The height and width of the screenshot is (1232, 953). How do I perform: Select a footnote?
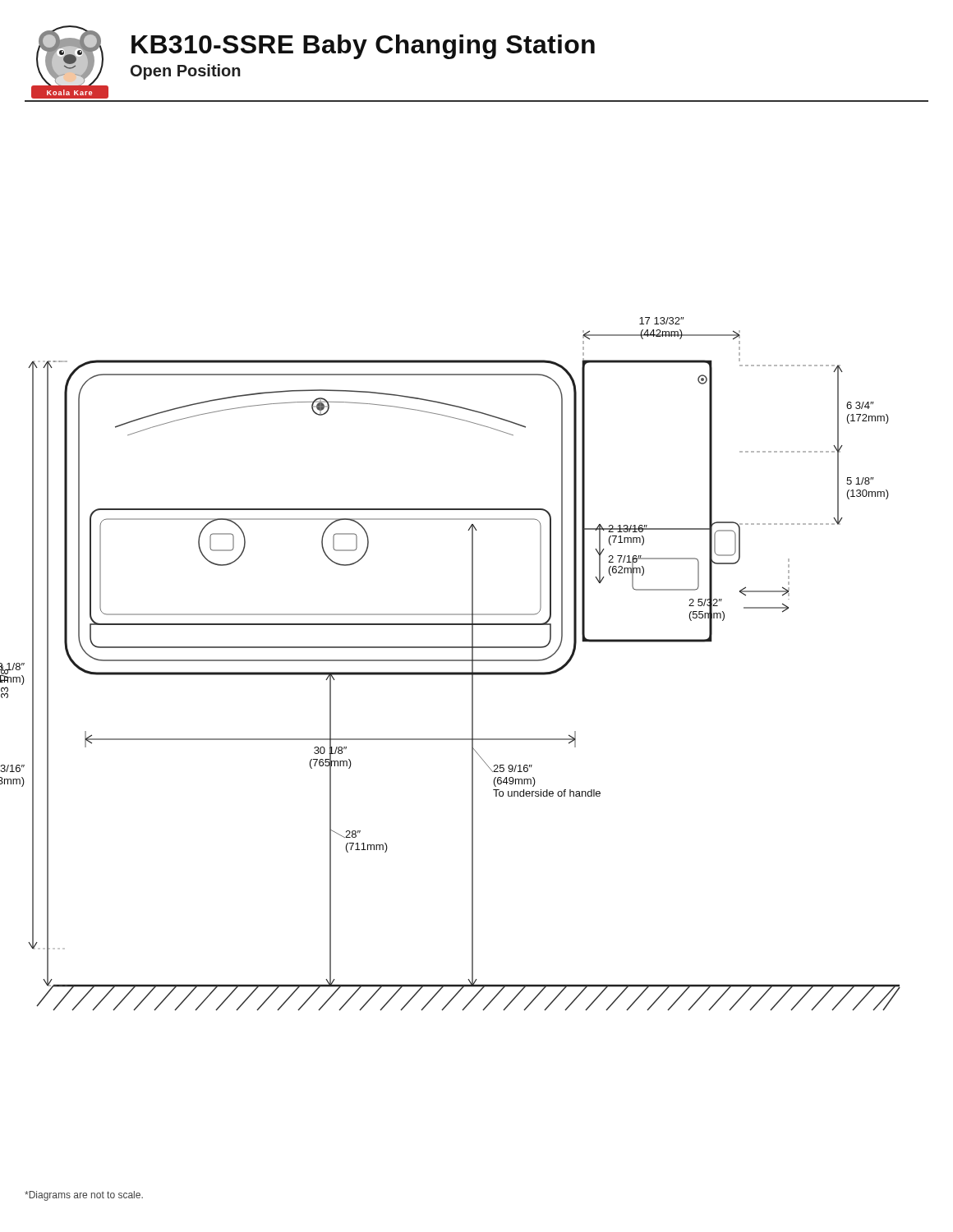point(84,1195)
